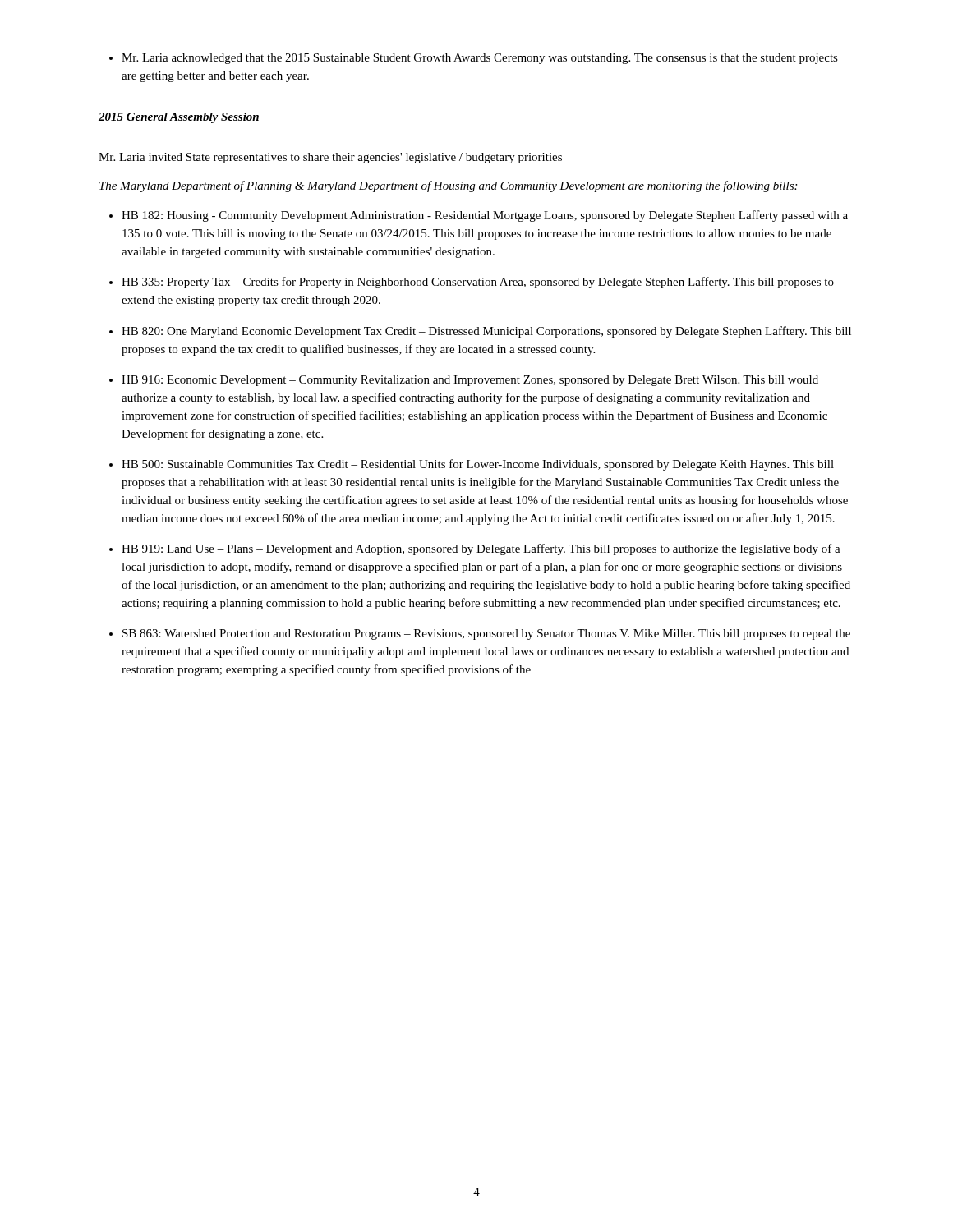Point to the block beginning "Mr. Laria acknowledged"

[476, 67]
